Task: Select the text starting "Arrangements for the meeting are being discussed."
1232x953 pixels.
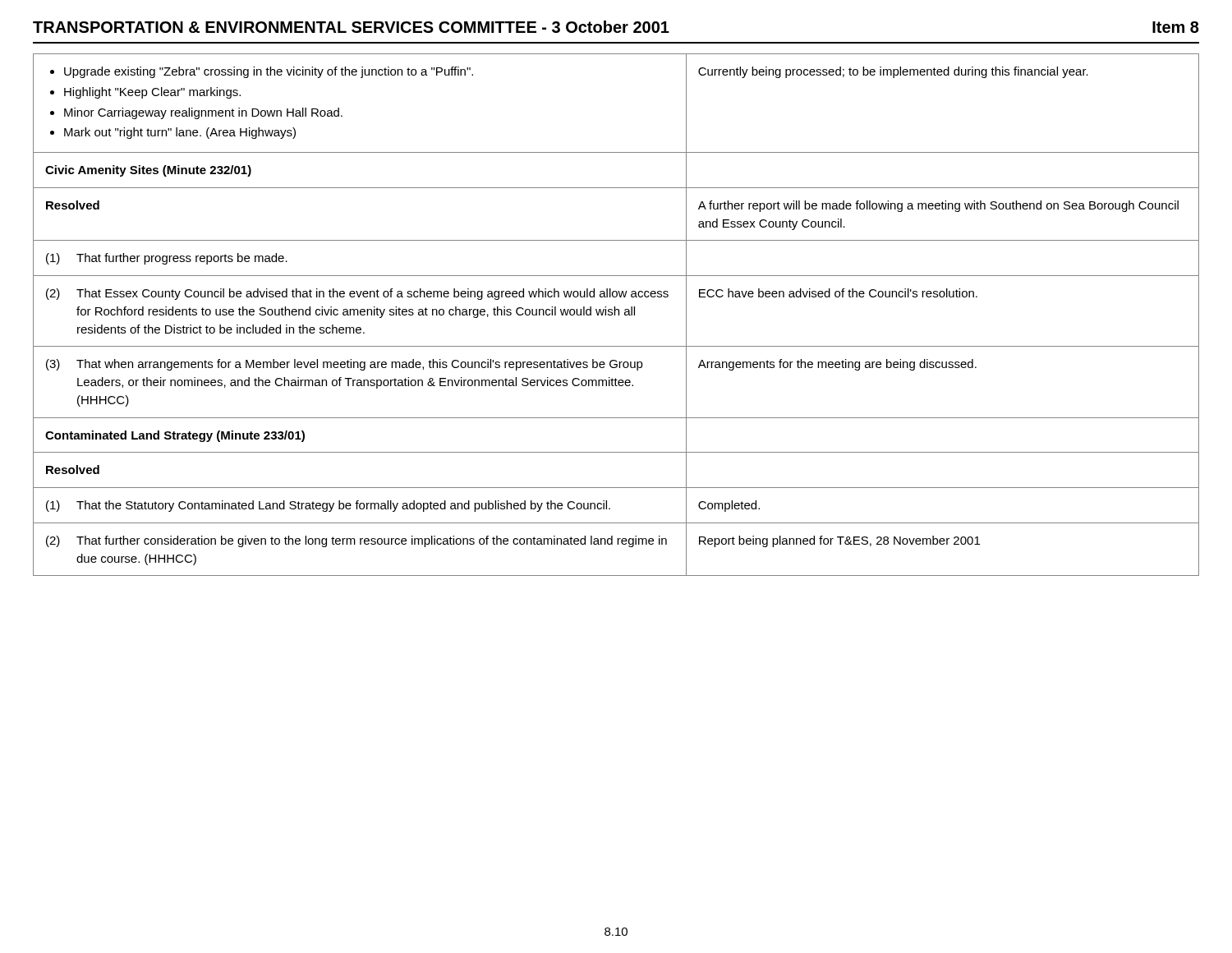Action: [838, 364]
